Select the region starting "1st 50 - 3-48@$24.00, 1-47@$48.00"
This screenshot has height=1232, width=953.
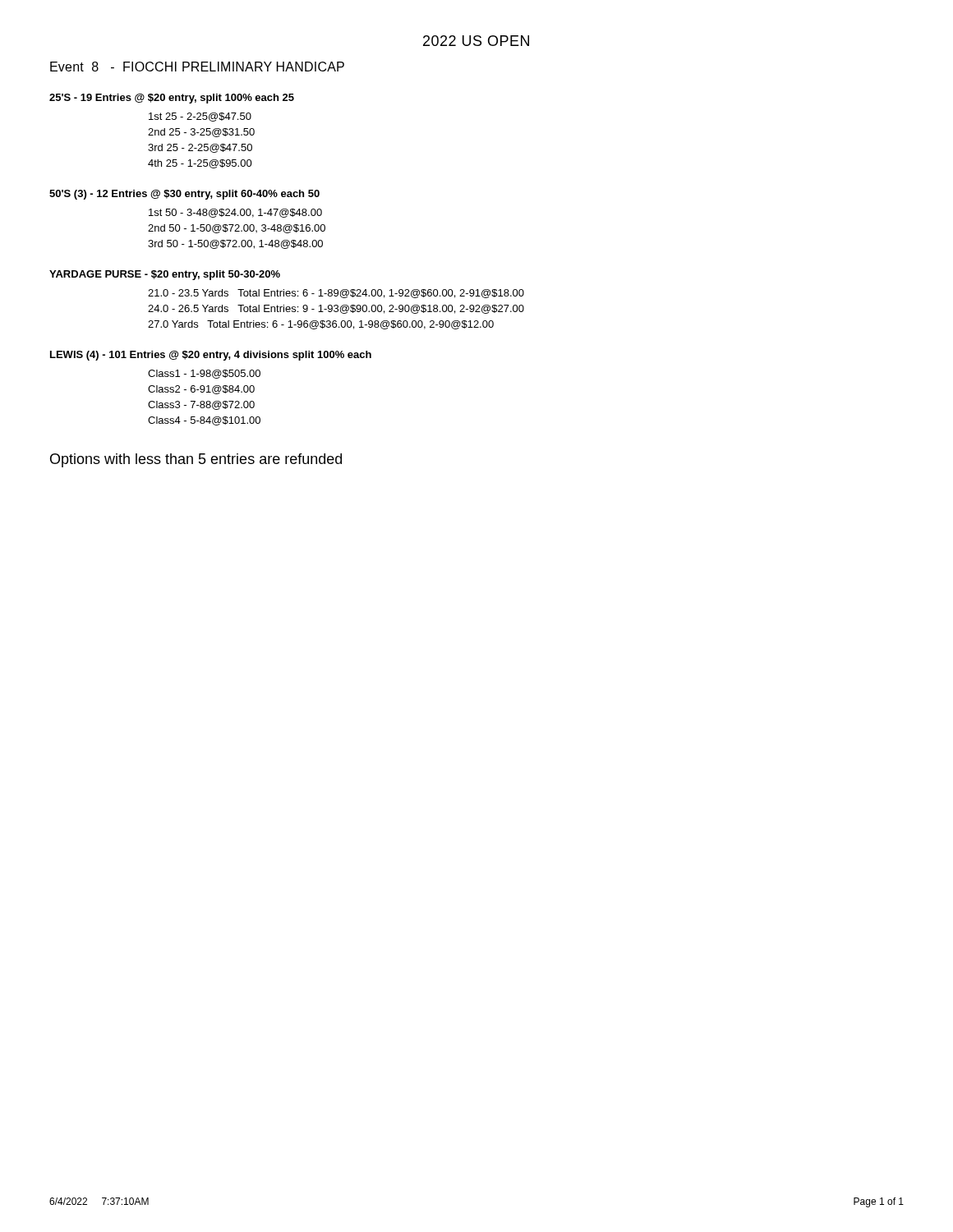[x=235, y=212]
